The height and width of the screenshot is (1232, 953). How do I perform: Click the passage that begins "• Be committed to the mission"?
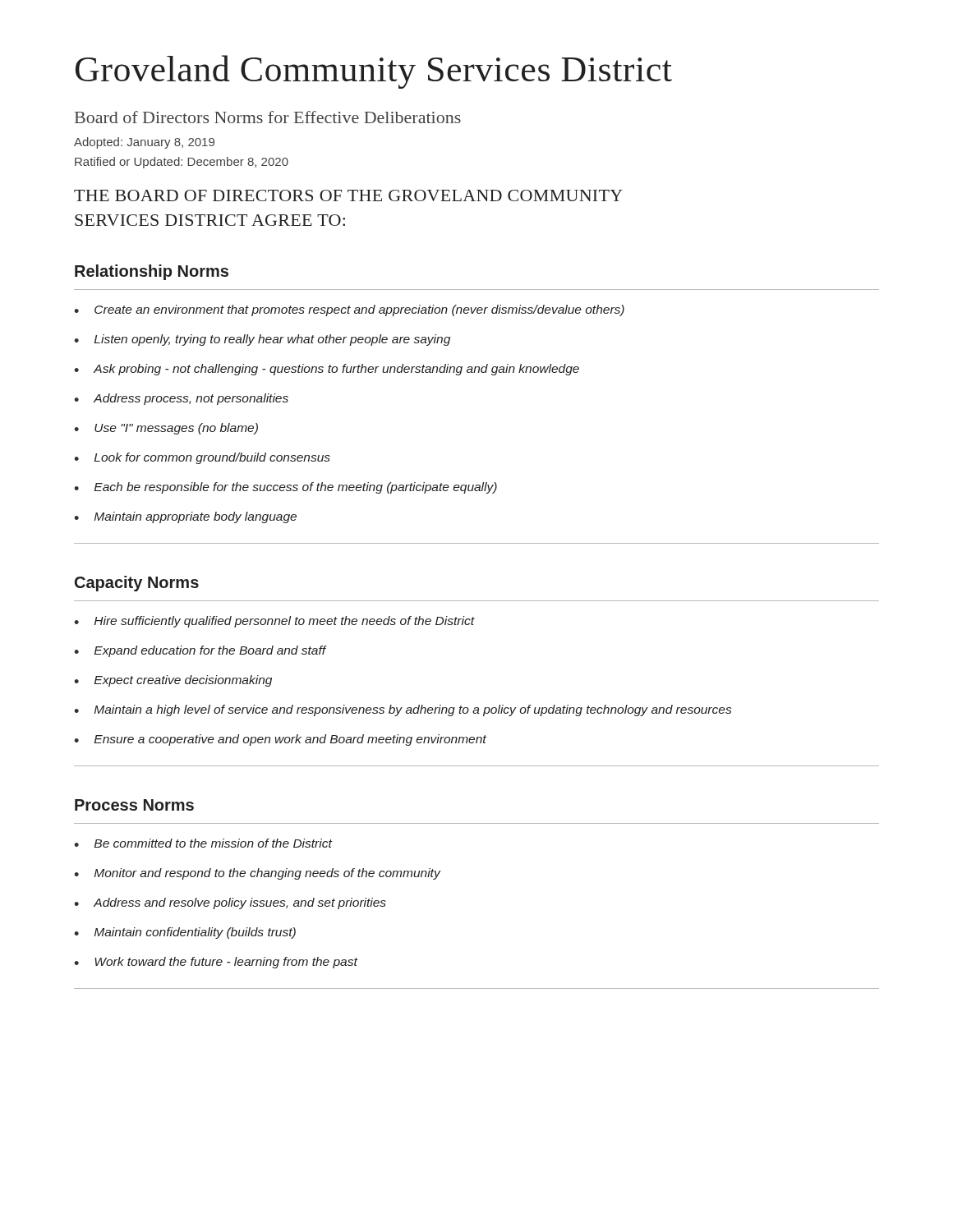coord(203,843)
